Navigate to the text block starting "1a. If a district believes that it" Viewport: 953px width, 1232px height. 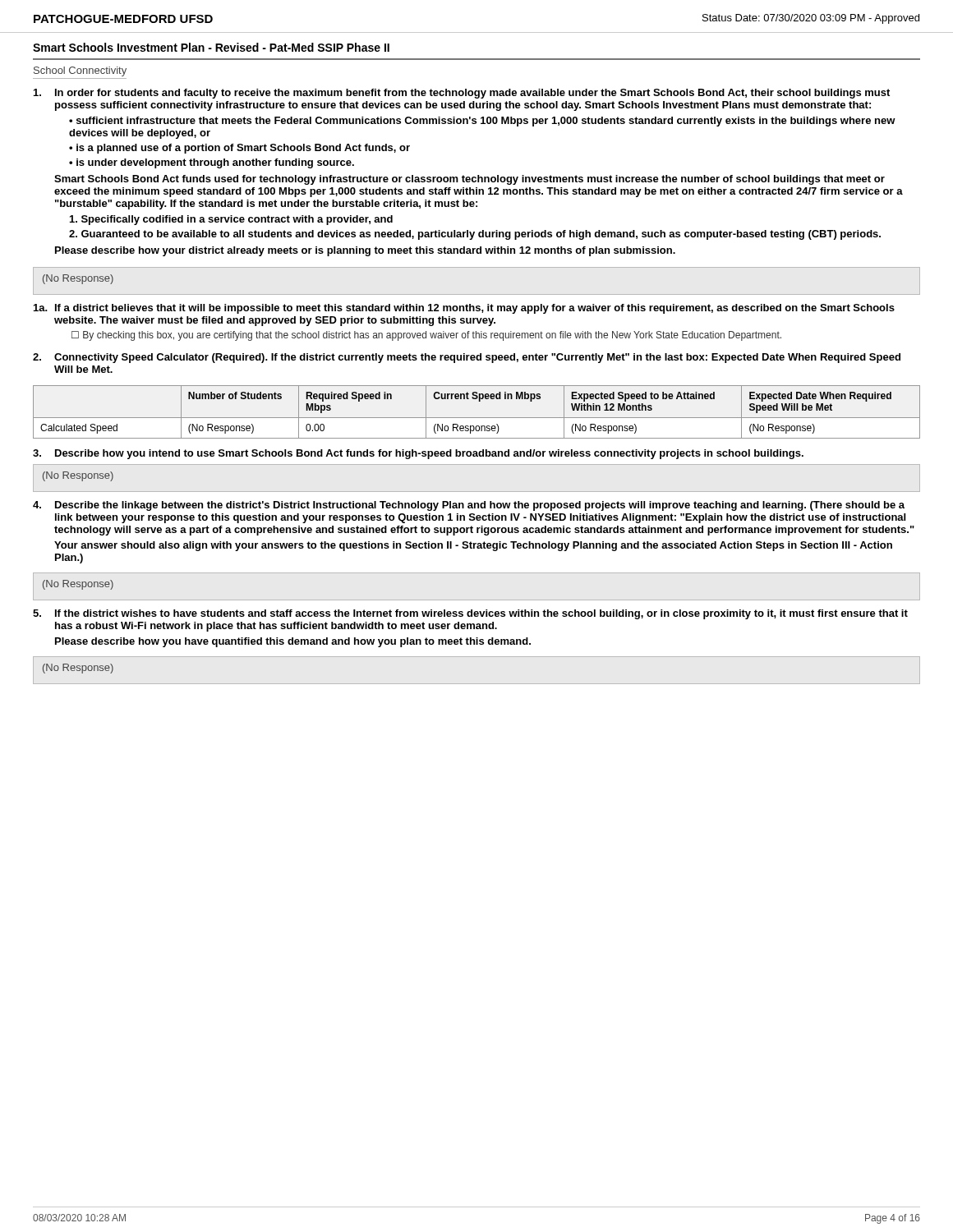(x=476, y=323)
